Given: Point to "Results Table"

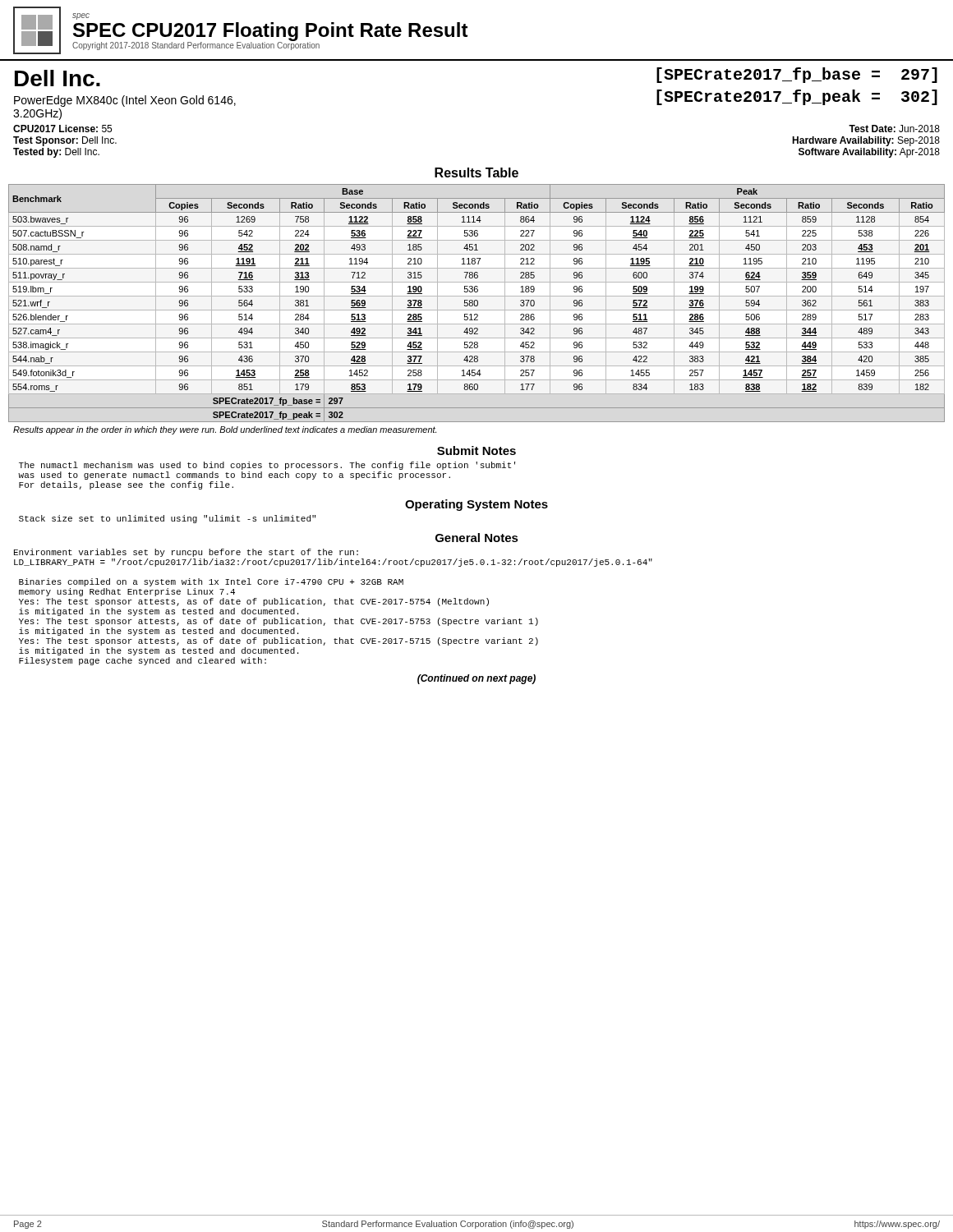Looking at the screenshot, I should pyautogui.click(x=476, y=173).
